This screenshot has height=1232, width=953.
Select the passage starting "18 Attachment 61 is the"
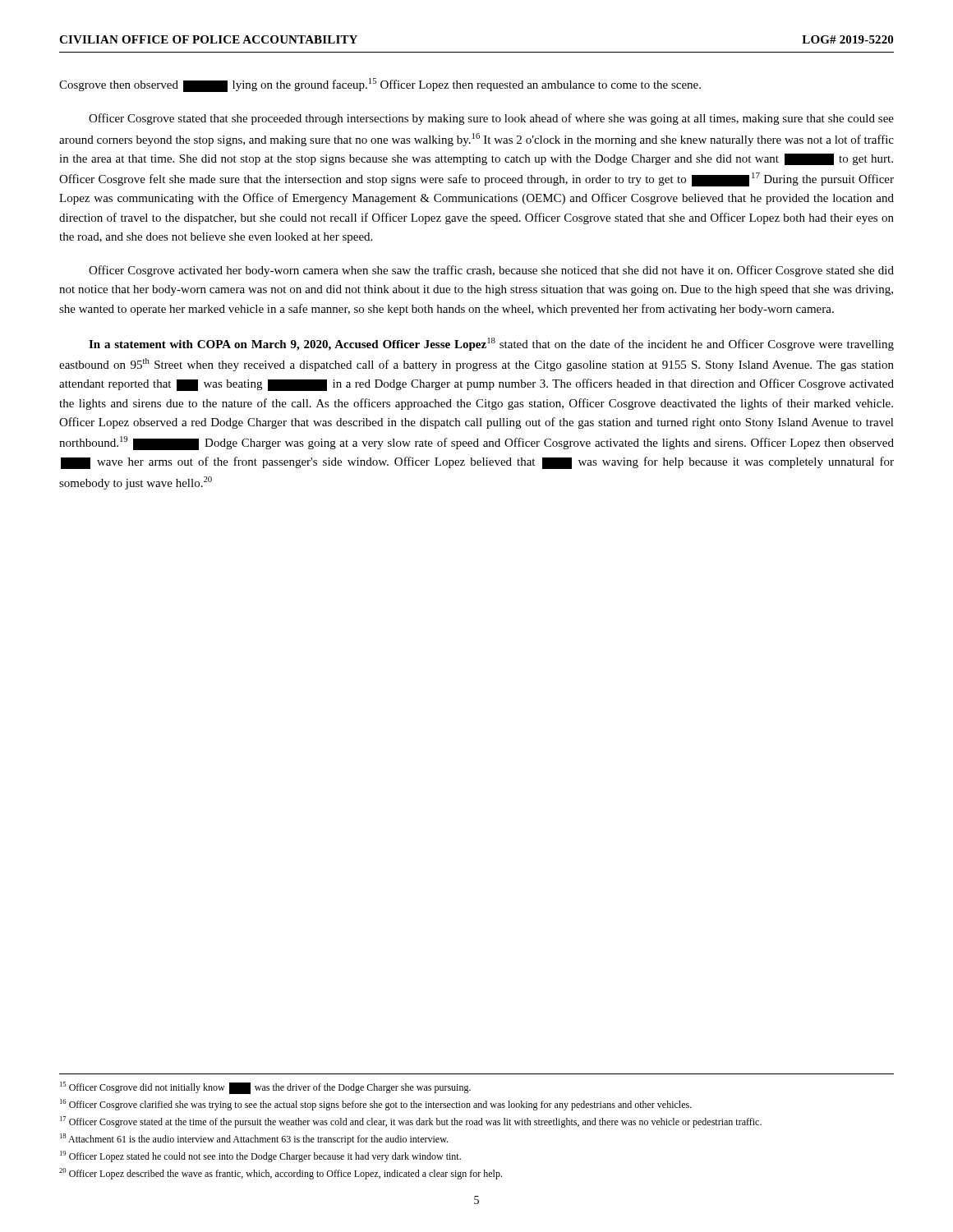(x=254, y=1138)
